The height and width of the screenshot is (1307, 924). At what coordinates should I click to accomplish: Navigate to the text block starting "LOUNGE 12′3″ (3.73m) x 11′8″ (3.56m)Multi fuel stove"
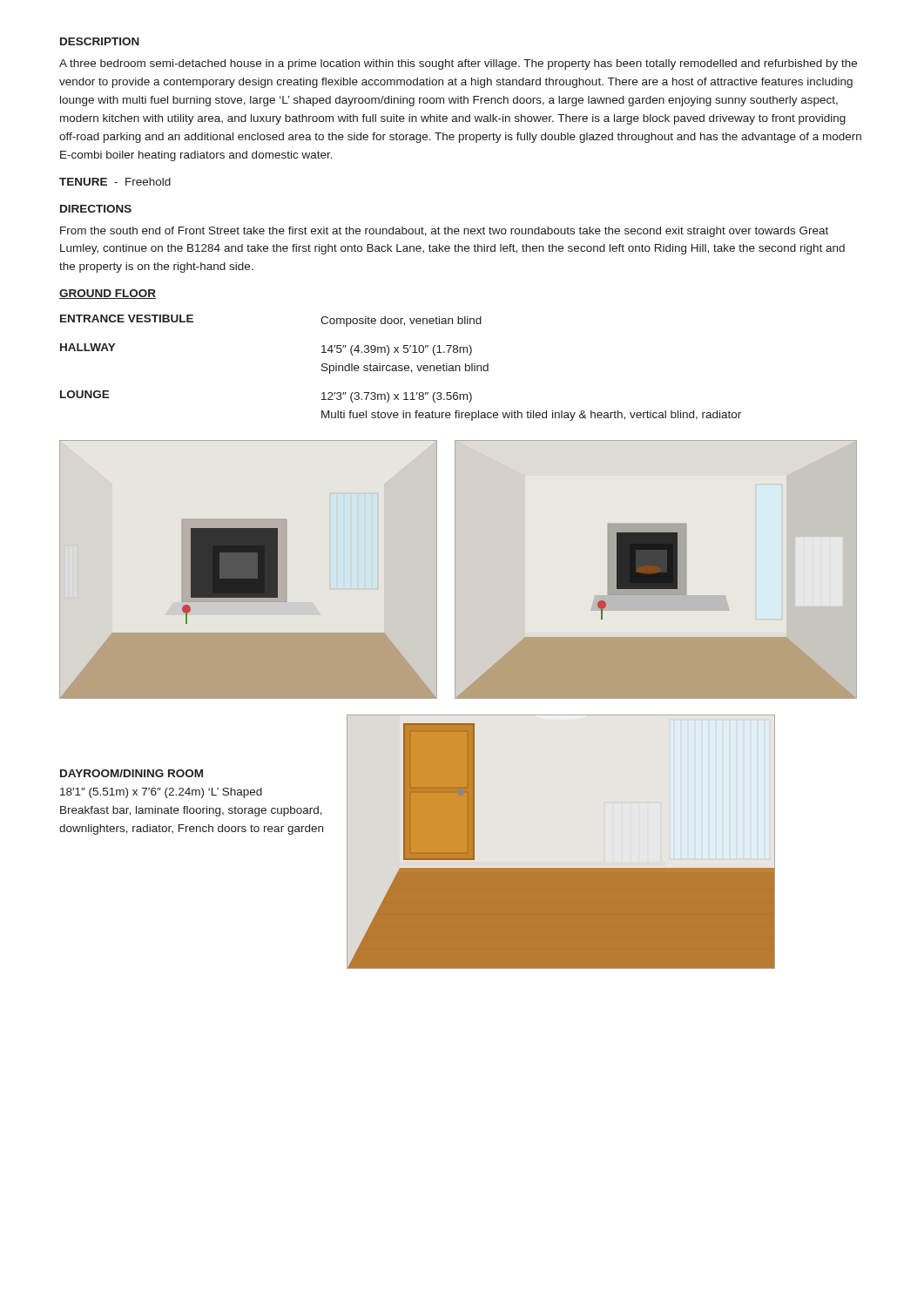coord(400,406)
